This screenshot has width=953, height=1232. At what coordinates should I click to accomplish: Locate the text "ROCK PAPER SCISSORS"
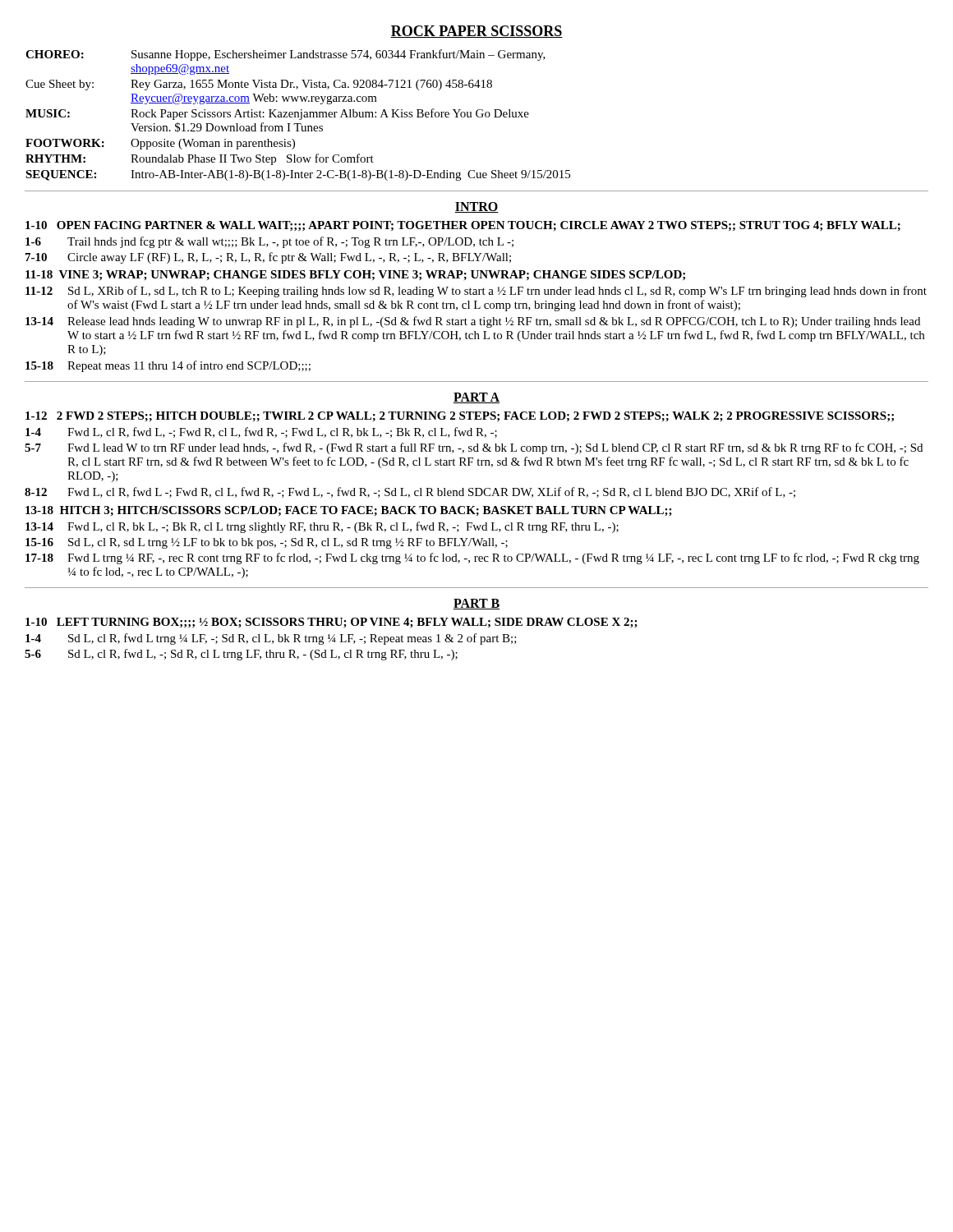click(476, 31)
